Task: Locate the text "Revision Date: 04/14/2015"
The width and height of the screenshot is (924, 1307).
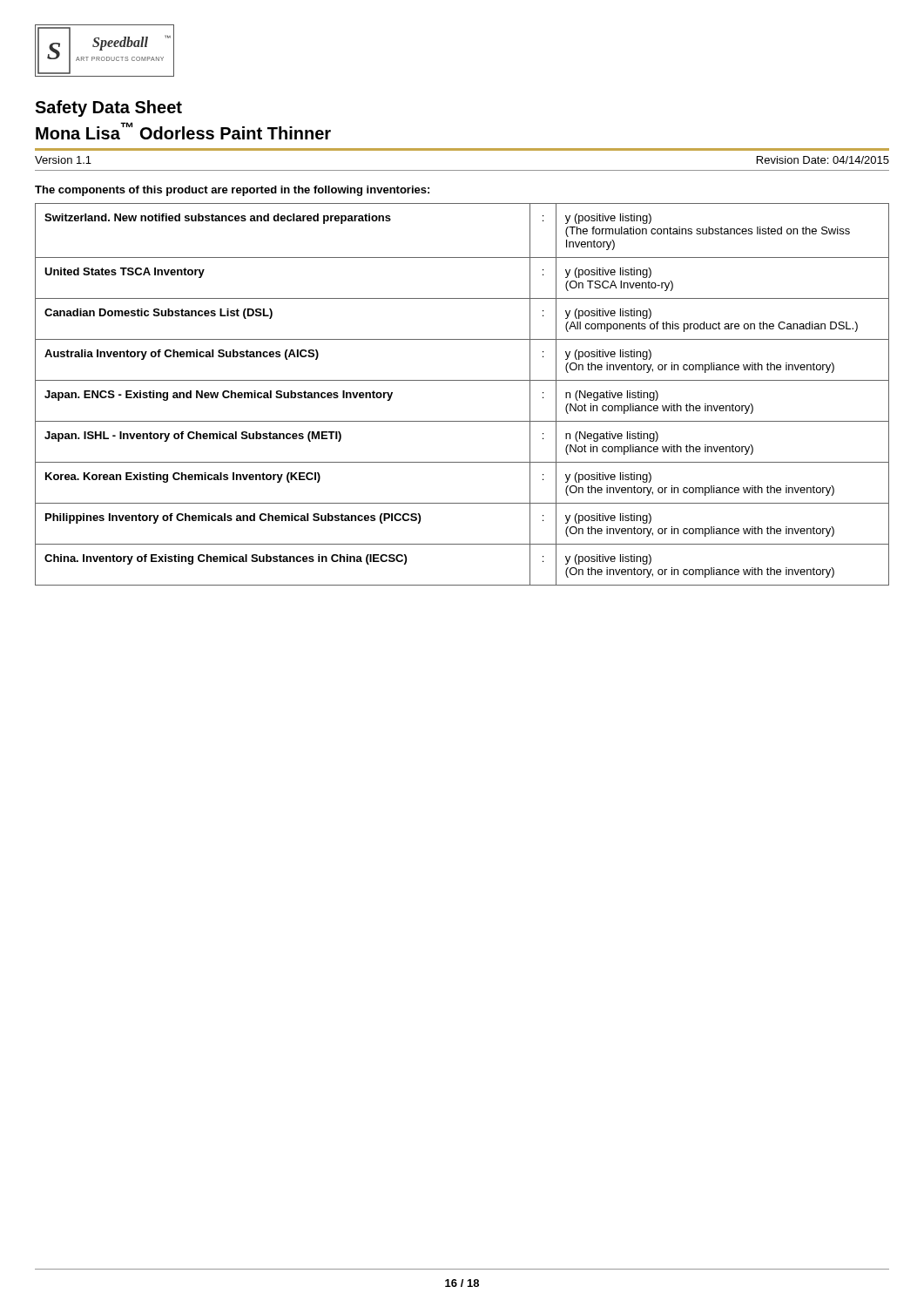Action: click(822, 160)
